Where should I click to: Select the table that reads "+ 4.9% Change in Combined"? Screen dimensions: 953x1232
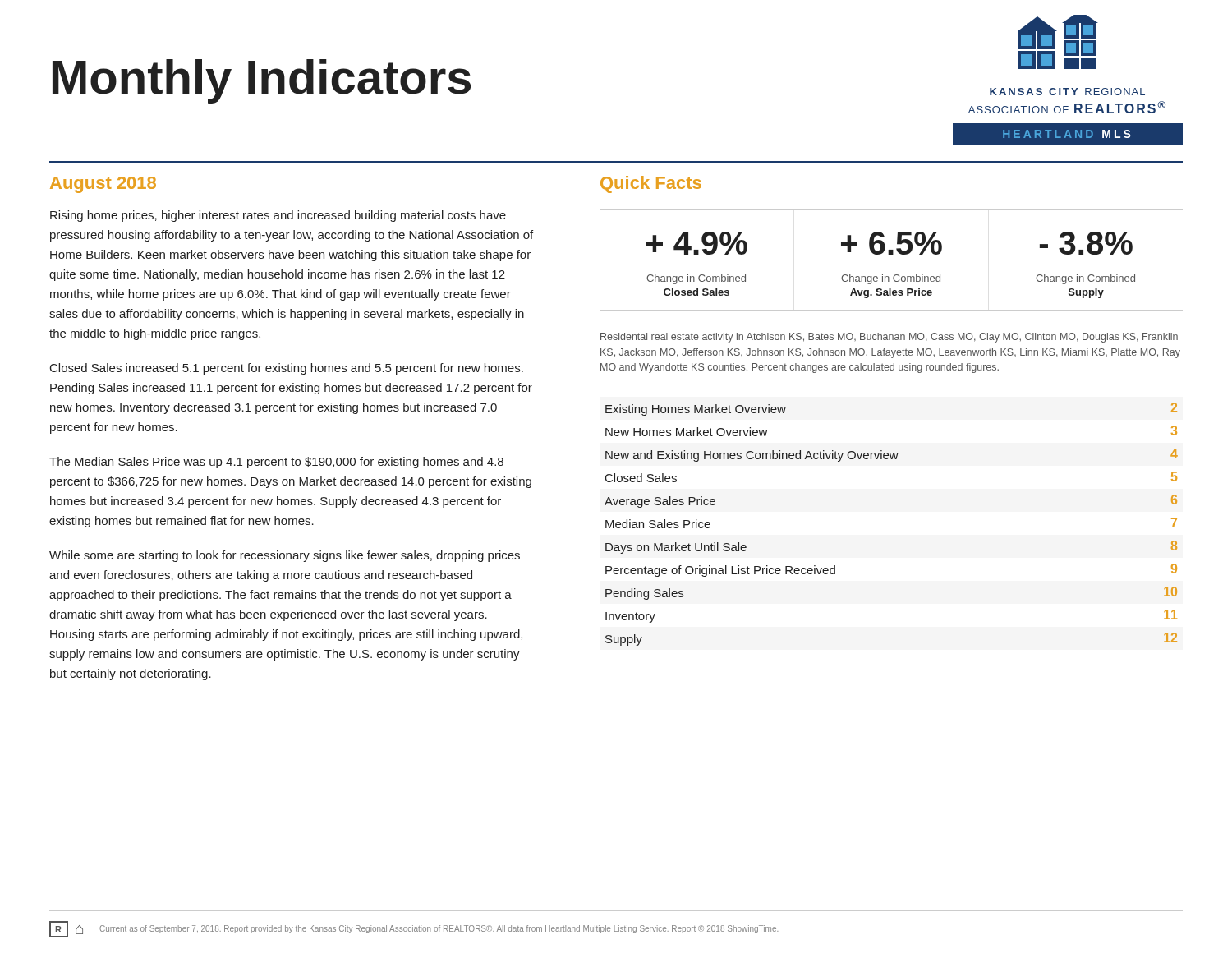[891, 260]
